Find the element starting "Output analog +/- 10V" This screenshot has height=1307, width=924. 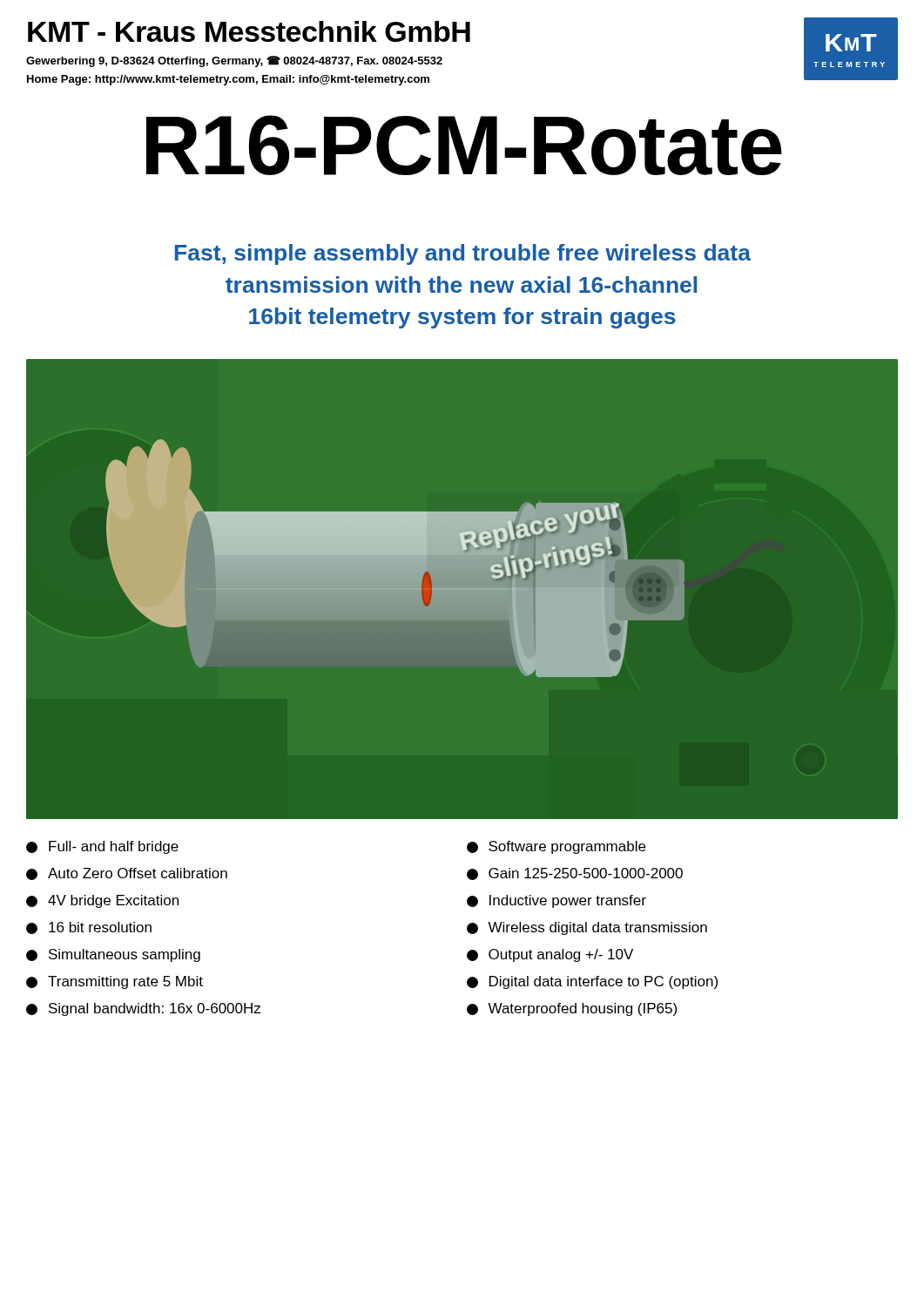tap(550, 955)
